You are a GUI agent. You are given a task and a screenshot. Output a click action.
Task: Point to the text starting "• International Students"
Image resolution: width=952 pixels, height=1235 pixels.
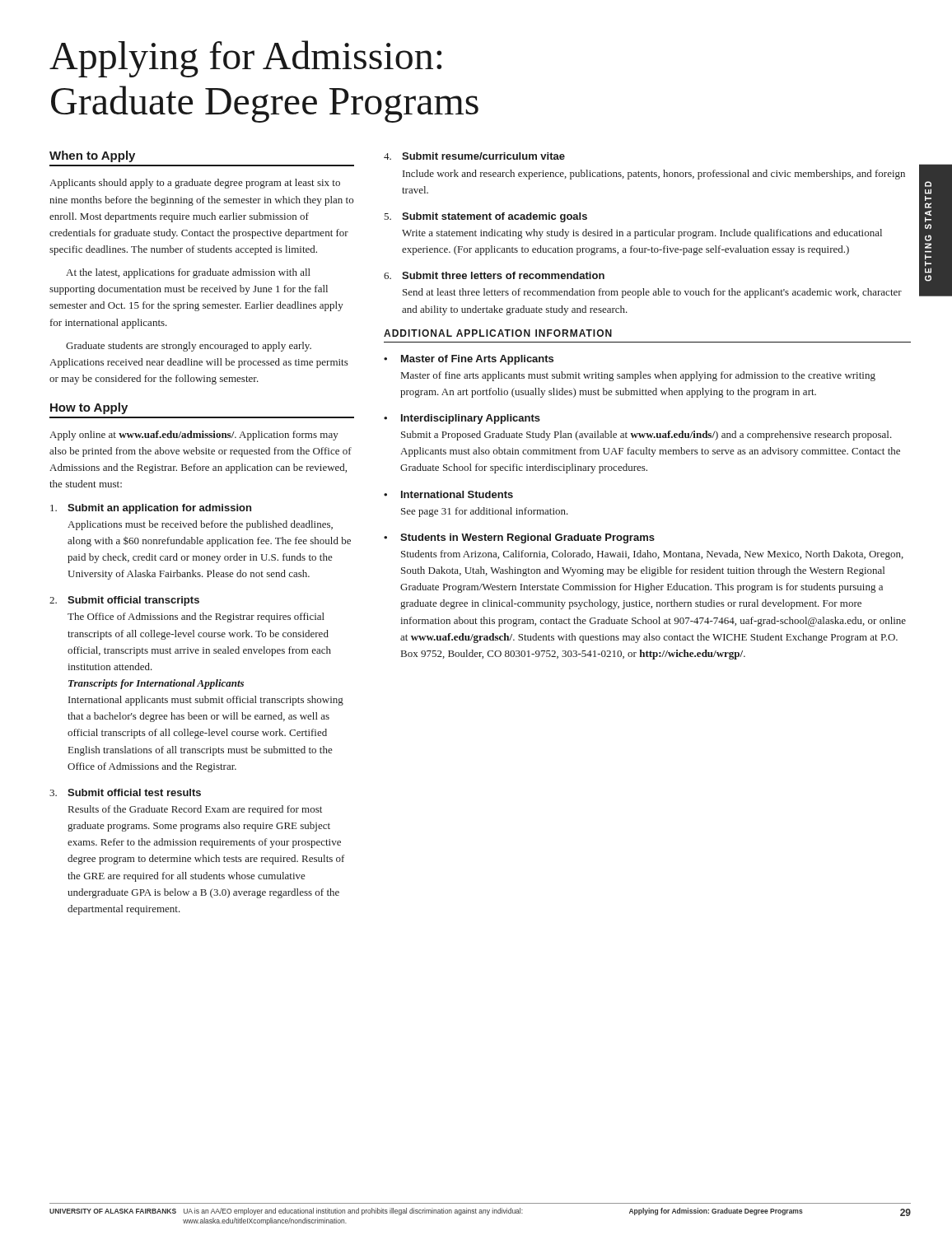pyautogui.click(x=448, y=494)
